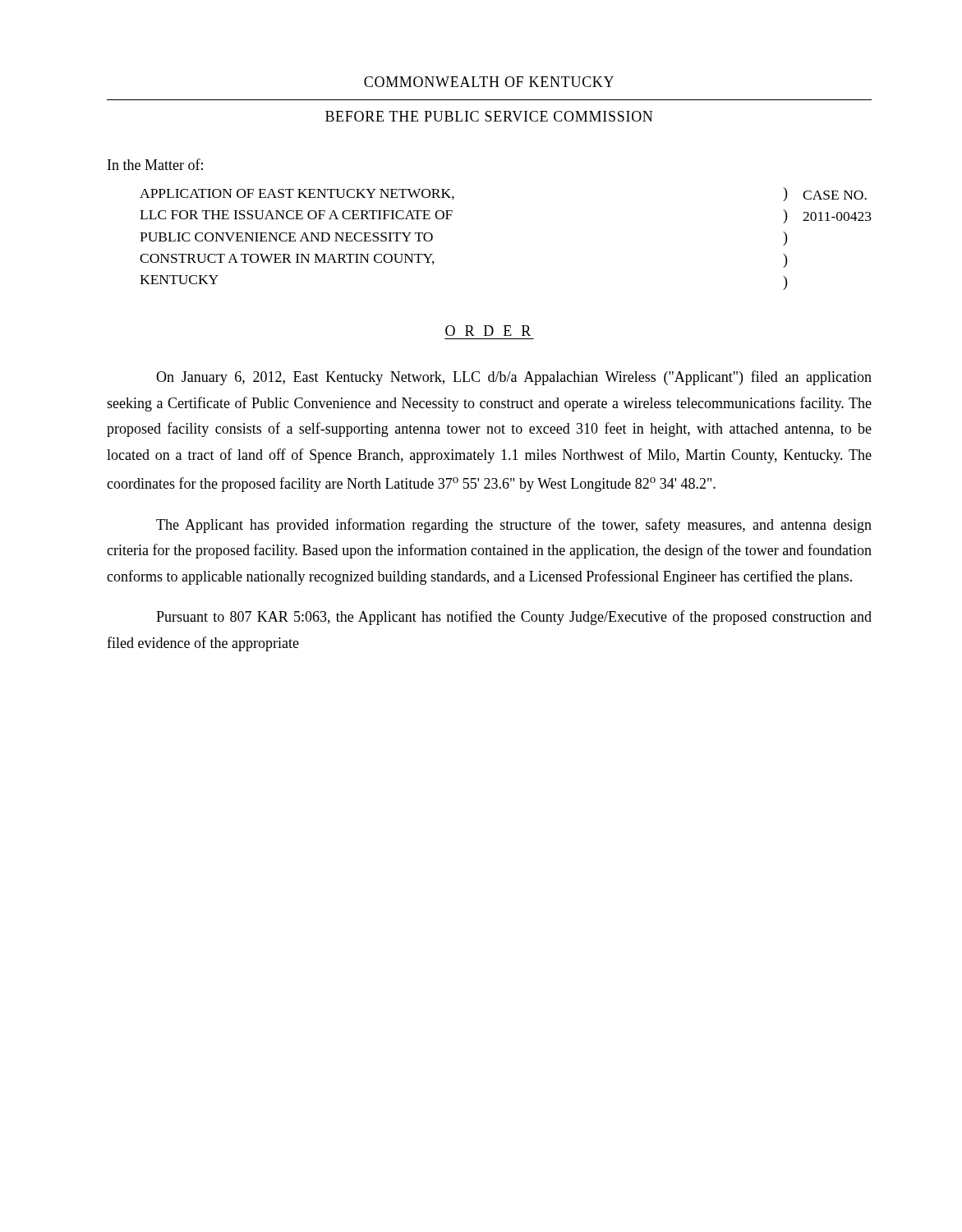Click on the passage starting "In the Matter"

155,165
